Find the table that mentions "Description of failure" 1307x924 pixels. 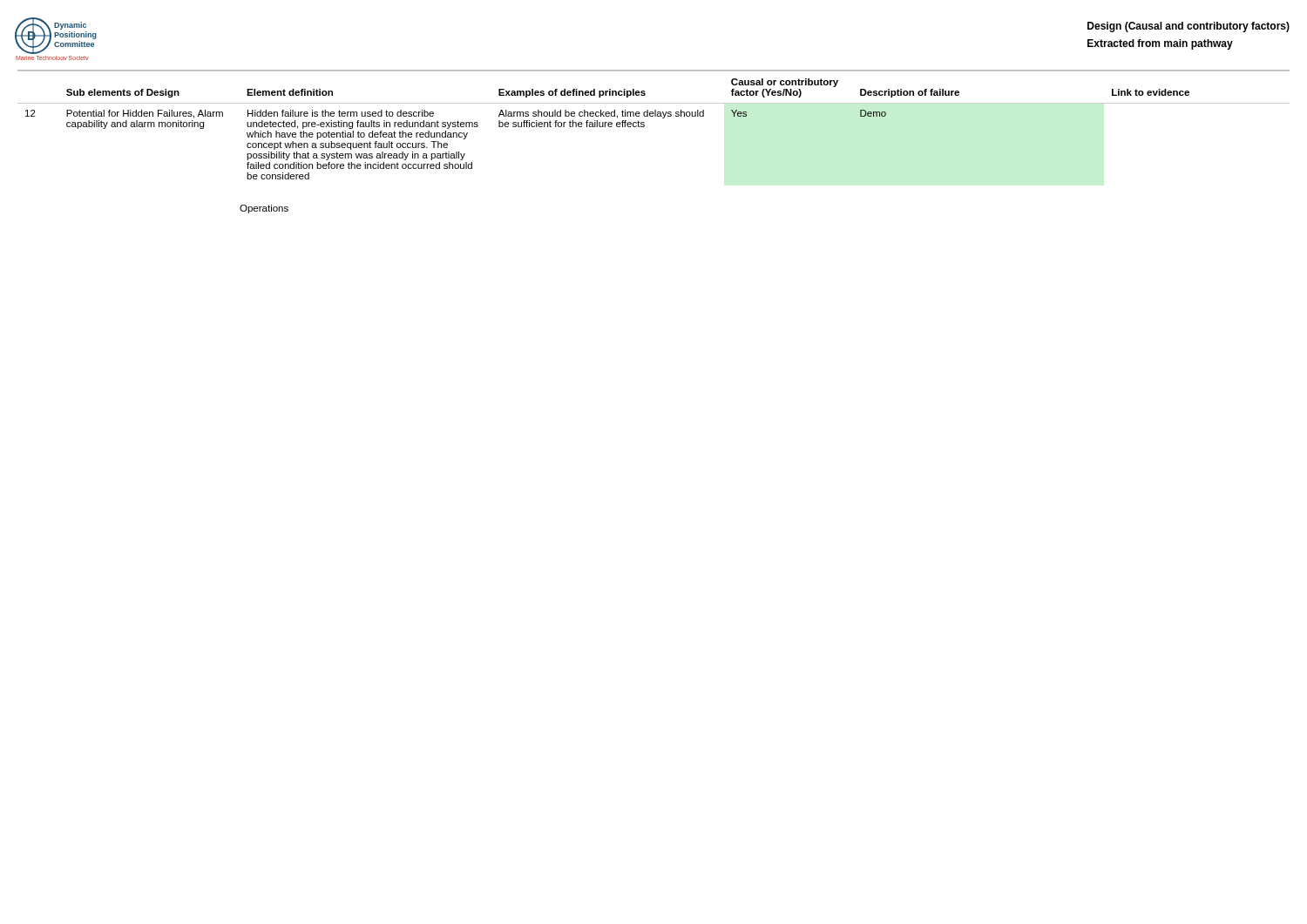pyautogui.click(x=654, y=128)
